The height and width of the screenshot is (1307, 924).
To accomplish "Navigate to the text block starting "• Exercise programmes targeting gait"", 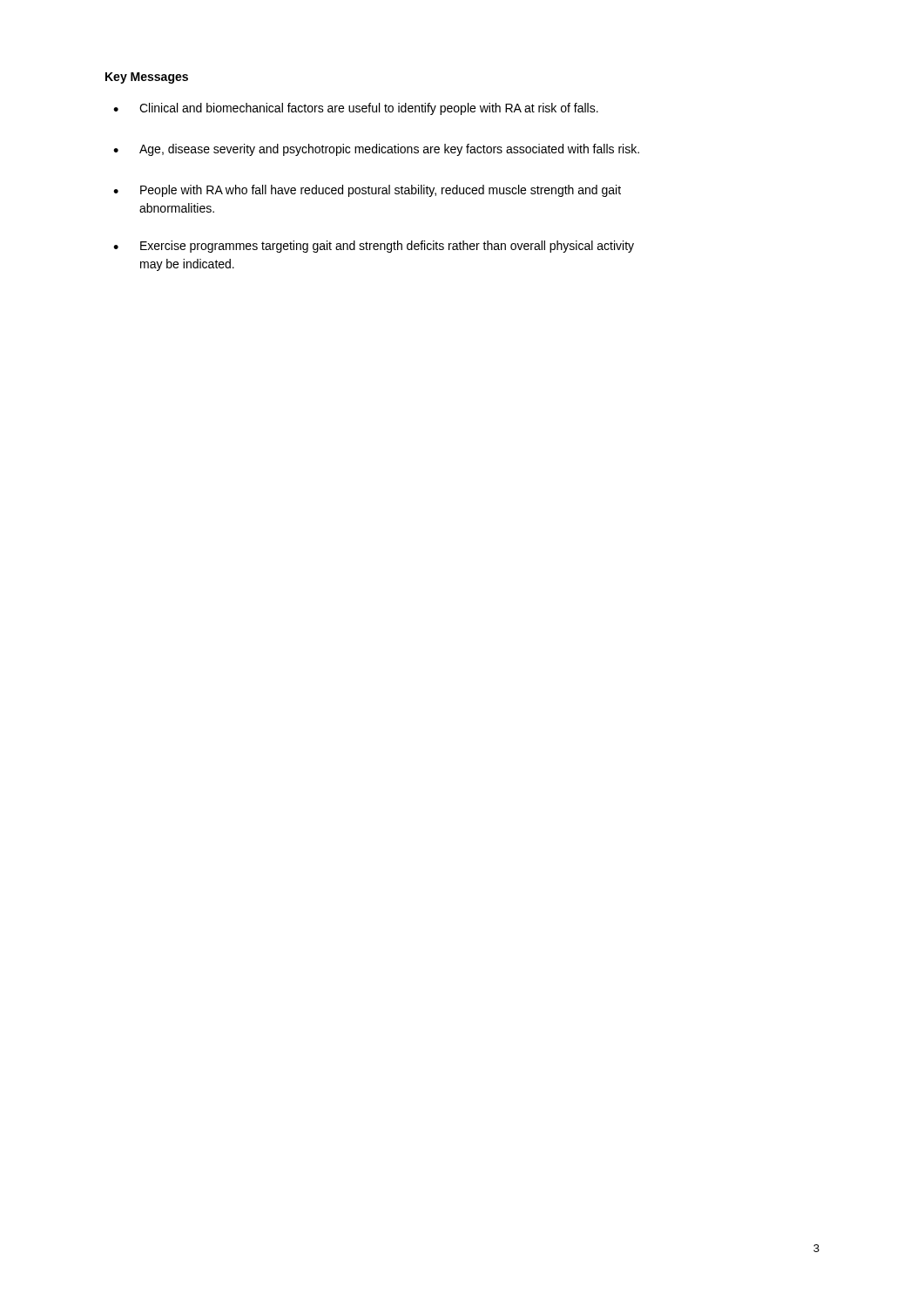I will [374, 256].
